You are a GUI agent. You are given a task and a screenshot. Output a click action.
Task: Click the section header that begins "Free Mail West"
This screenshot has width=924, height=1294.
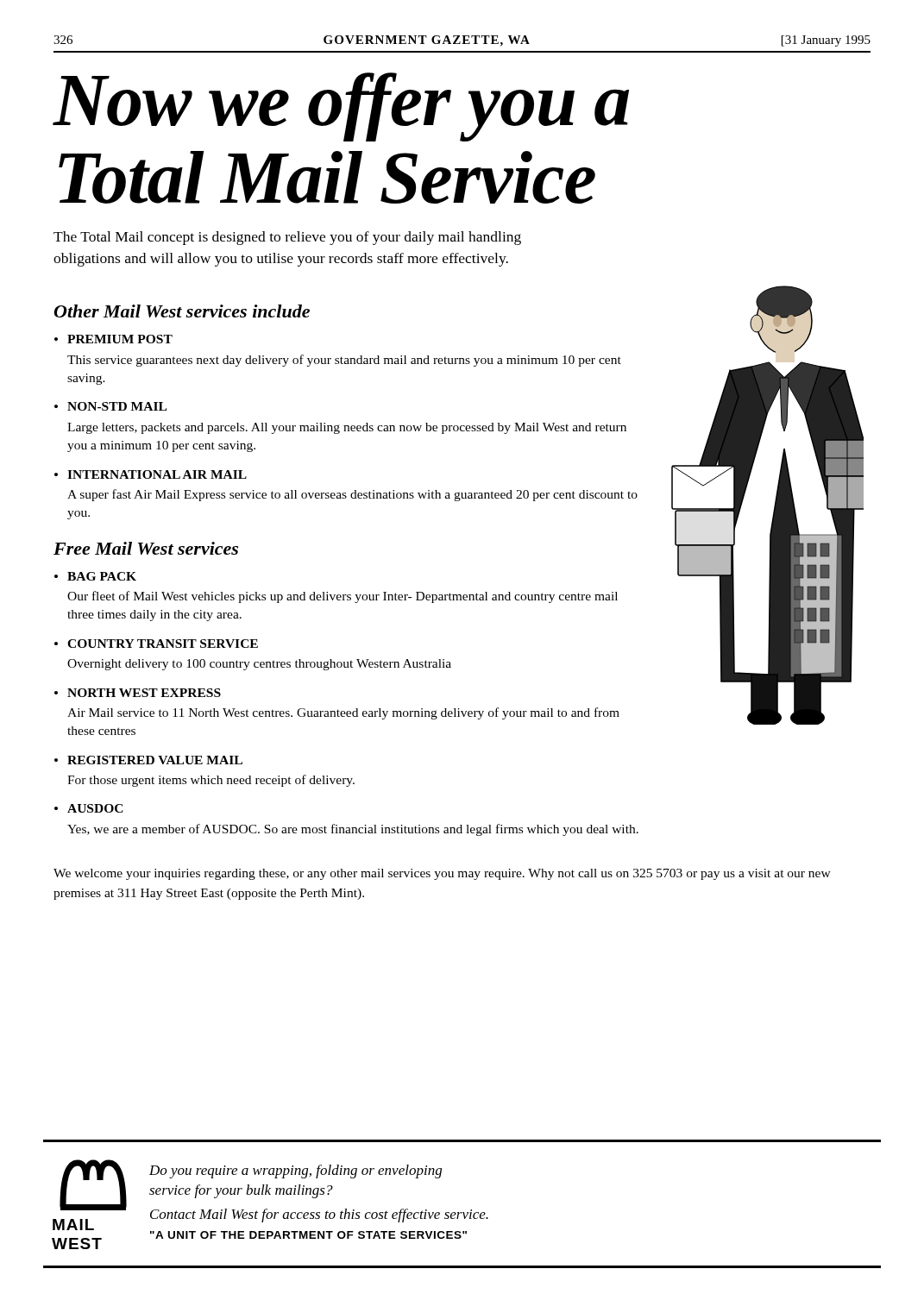click(x=146, y=548)
